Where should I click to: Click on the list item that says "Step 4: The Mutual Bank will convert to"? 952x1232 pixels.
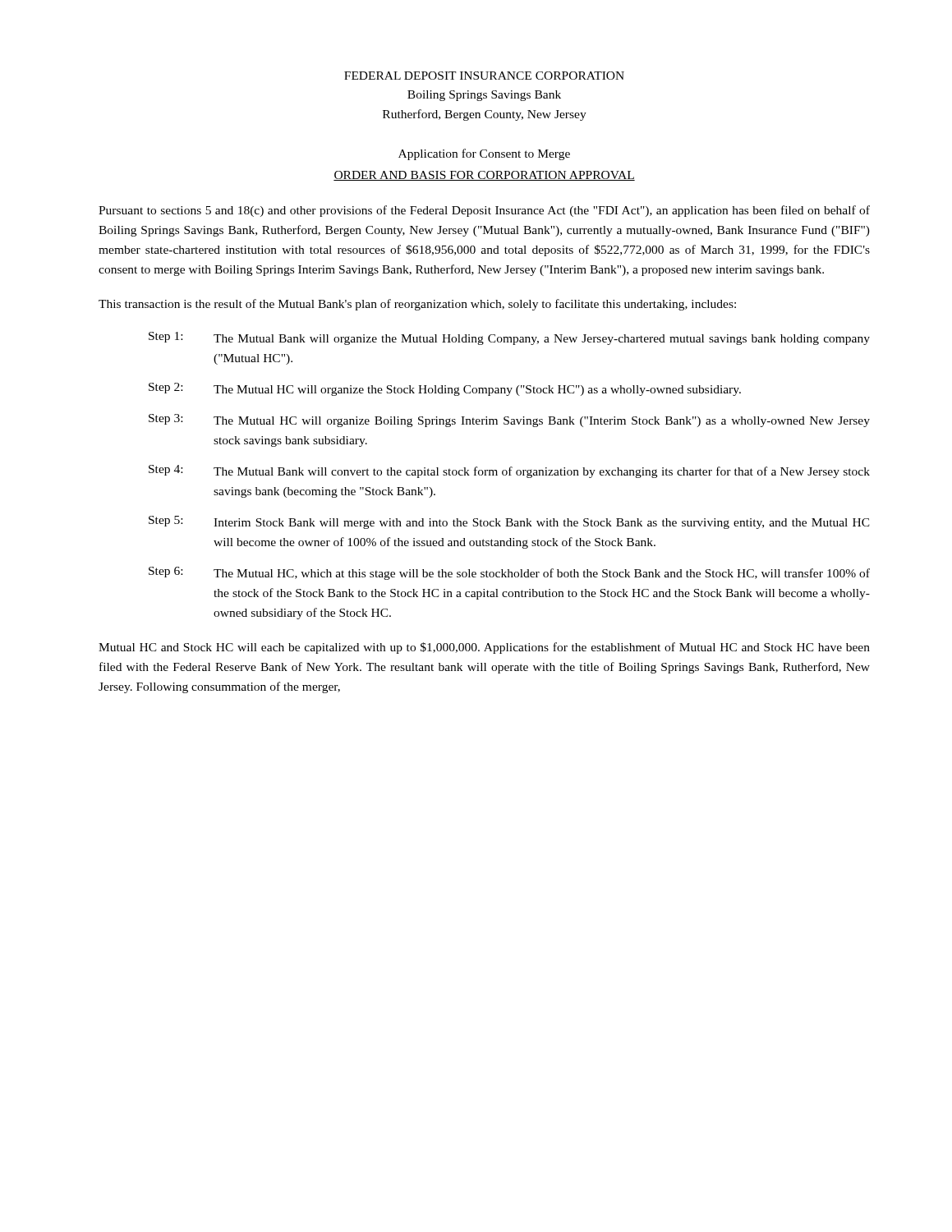[509, 481]
